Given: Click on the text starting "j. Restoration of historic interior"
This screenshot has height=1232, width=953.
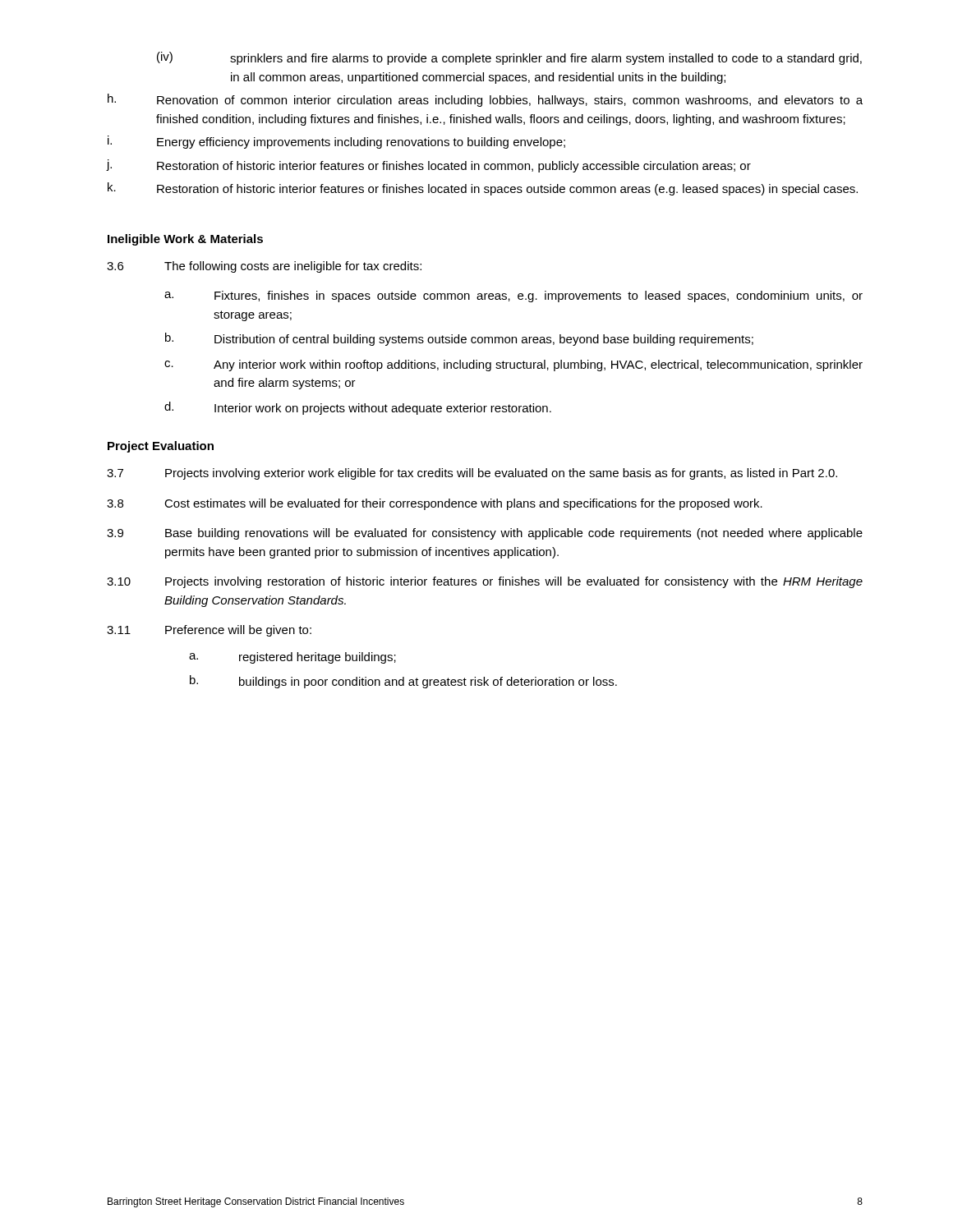Looking at the screenshot, I should point(485,166).
